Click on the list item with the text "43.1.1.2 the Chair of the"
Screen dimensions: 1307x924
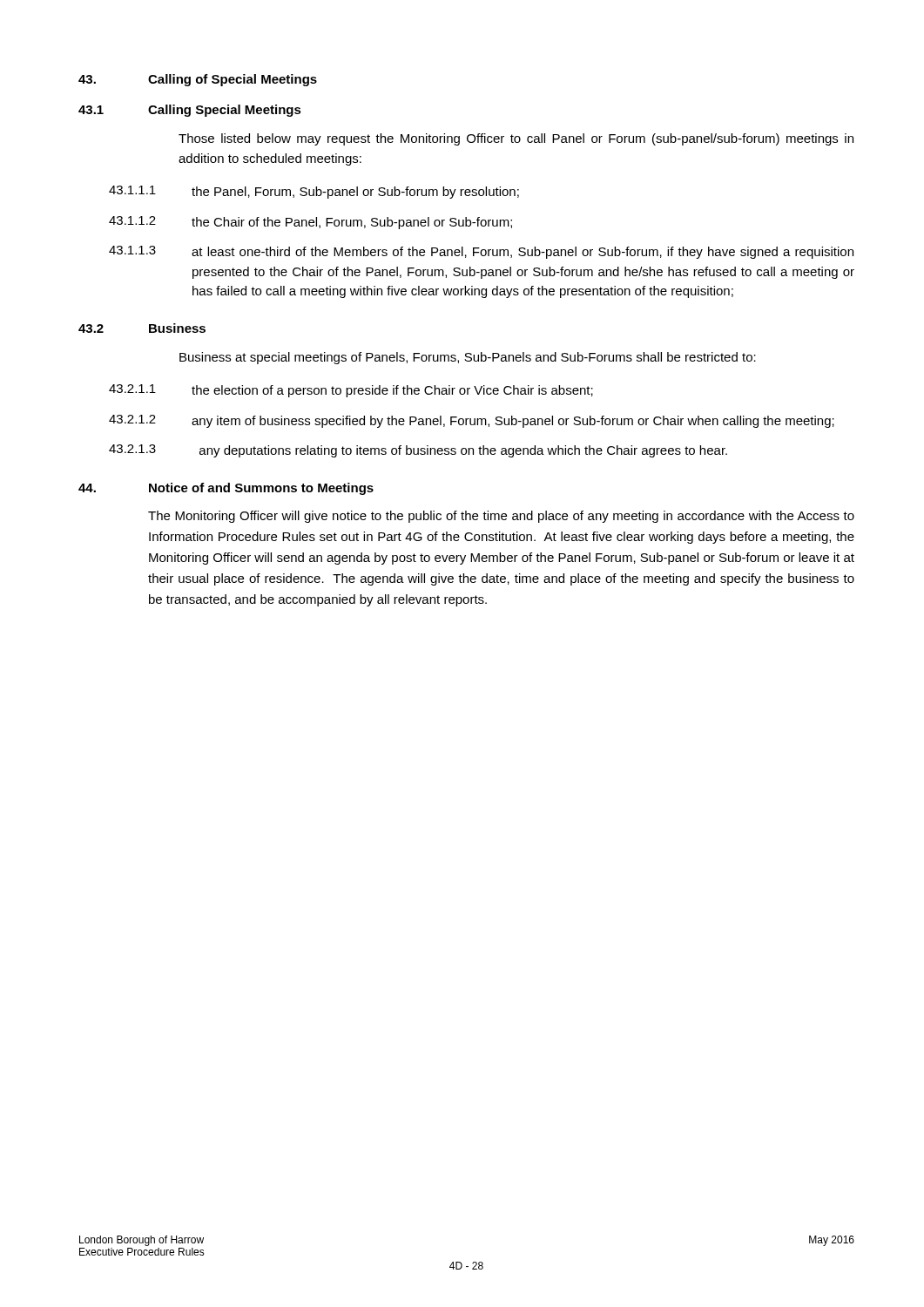(x=466, y=222)
